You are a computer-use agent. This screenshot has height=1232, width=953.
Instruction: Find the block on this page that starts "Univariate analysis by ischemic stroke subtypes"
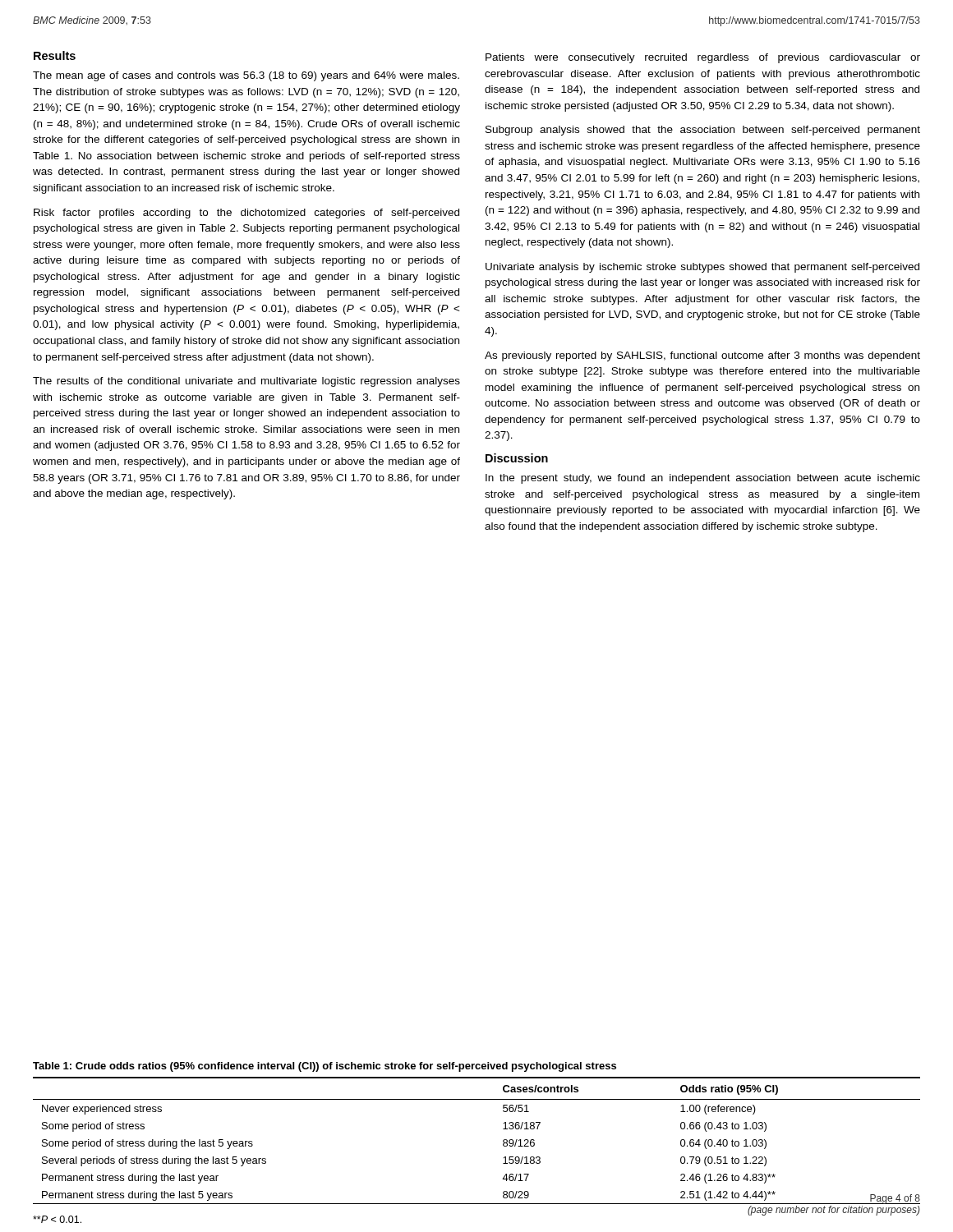pyautogui.click(x=702, y=298)
